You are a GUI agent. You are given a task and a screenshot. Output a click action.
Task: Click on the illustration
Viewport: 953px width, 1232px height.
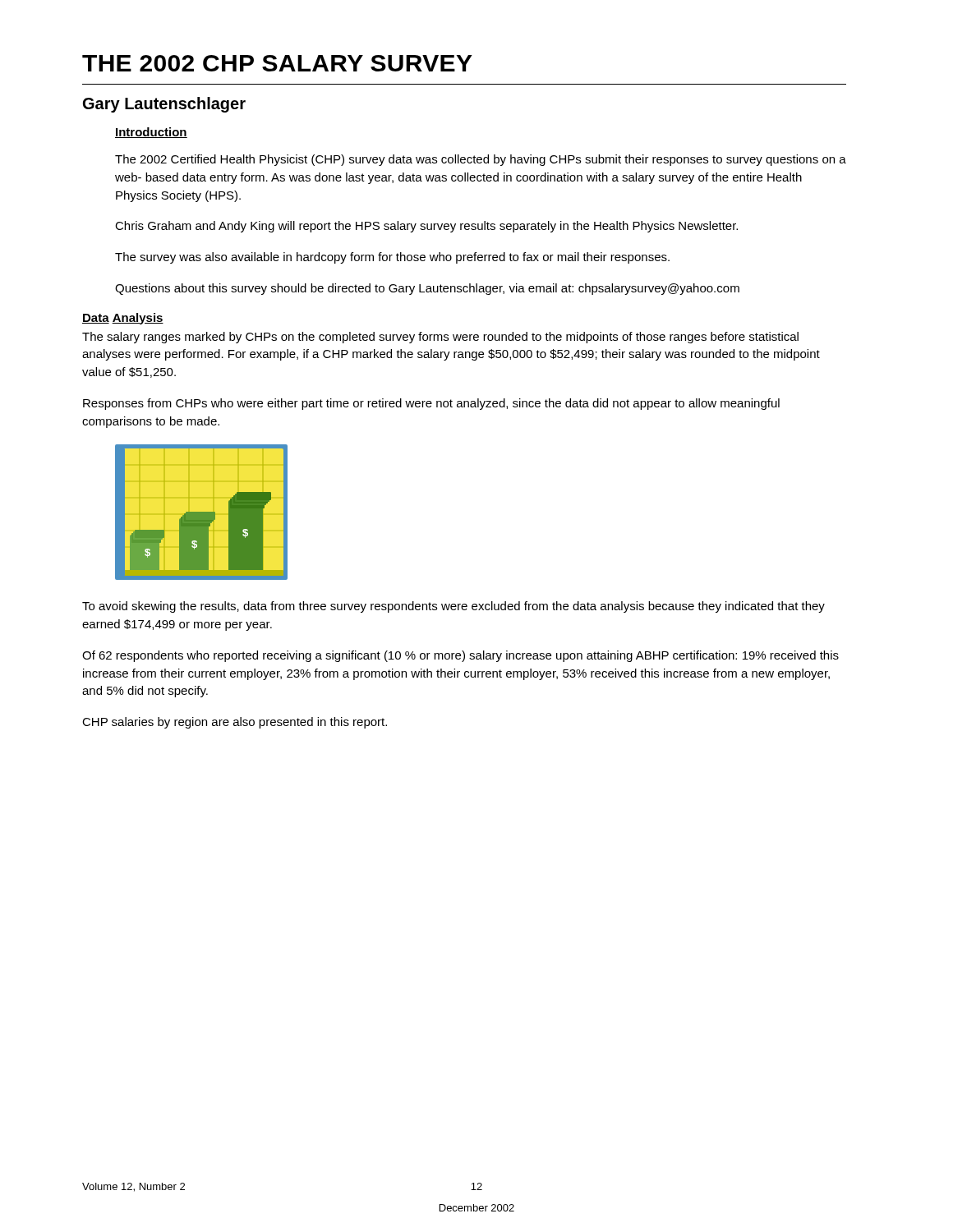(481, 513)
